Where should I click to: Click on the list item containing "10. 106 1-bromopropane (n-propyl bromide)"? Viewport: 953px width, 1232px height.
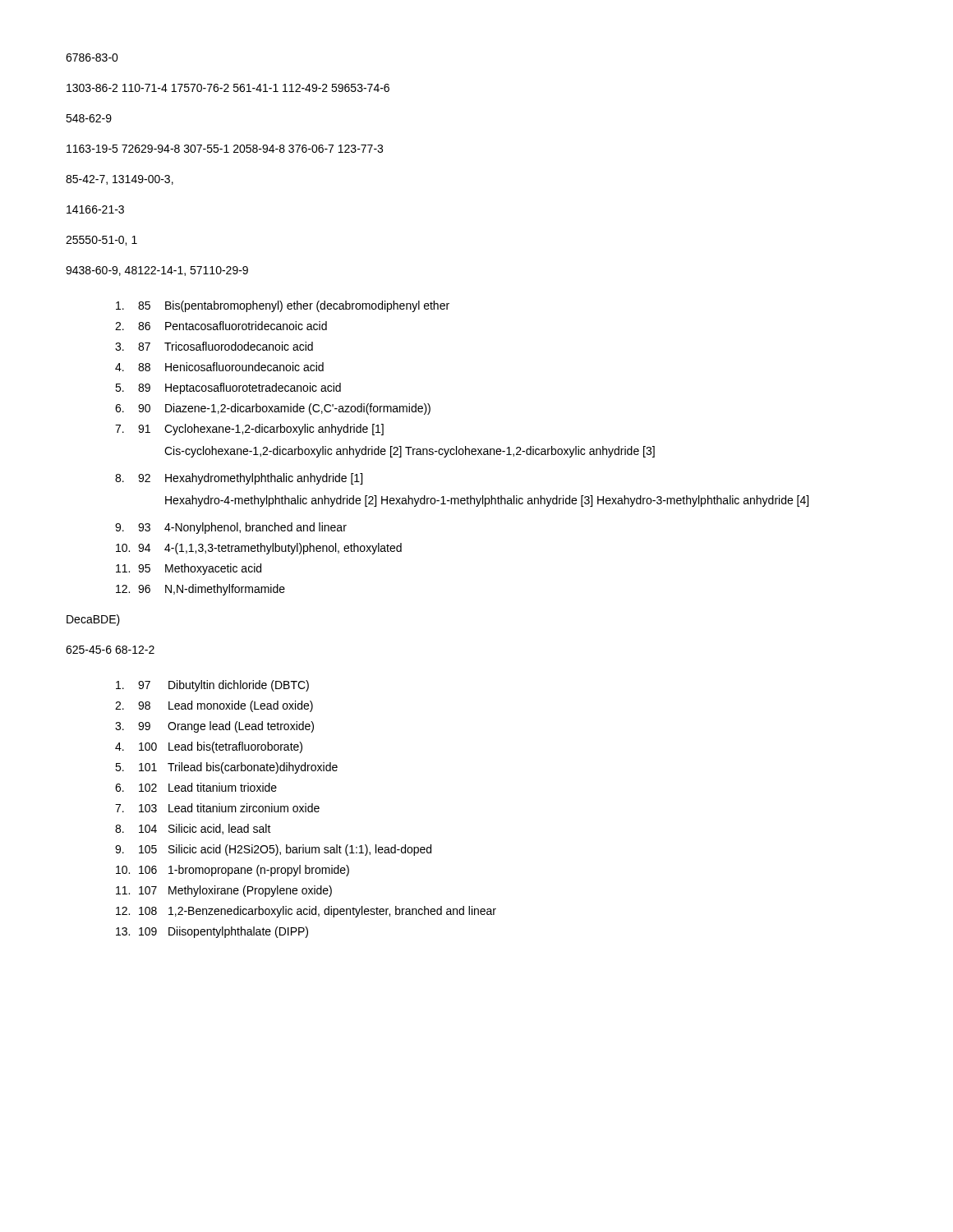(x=232, y=870)
